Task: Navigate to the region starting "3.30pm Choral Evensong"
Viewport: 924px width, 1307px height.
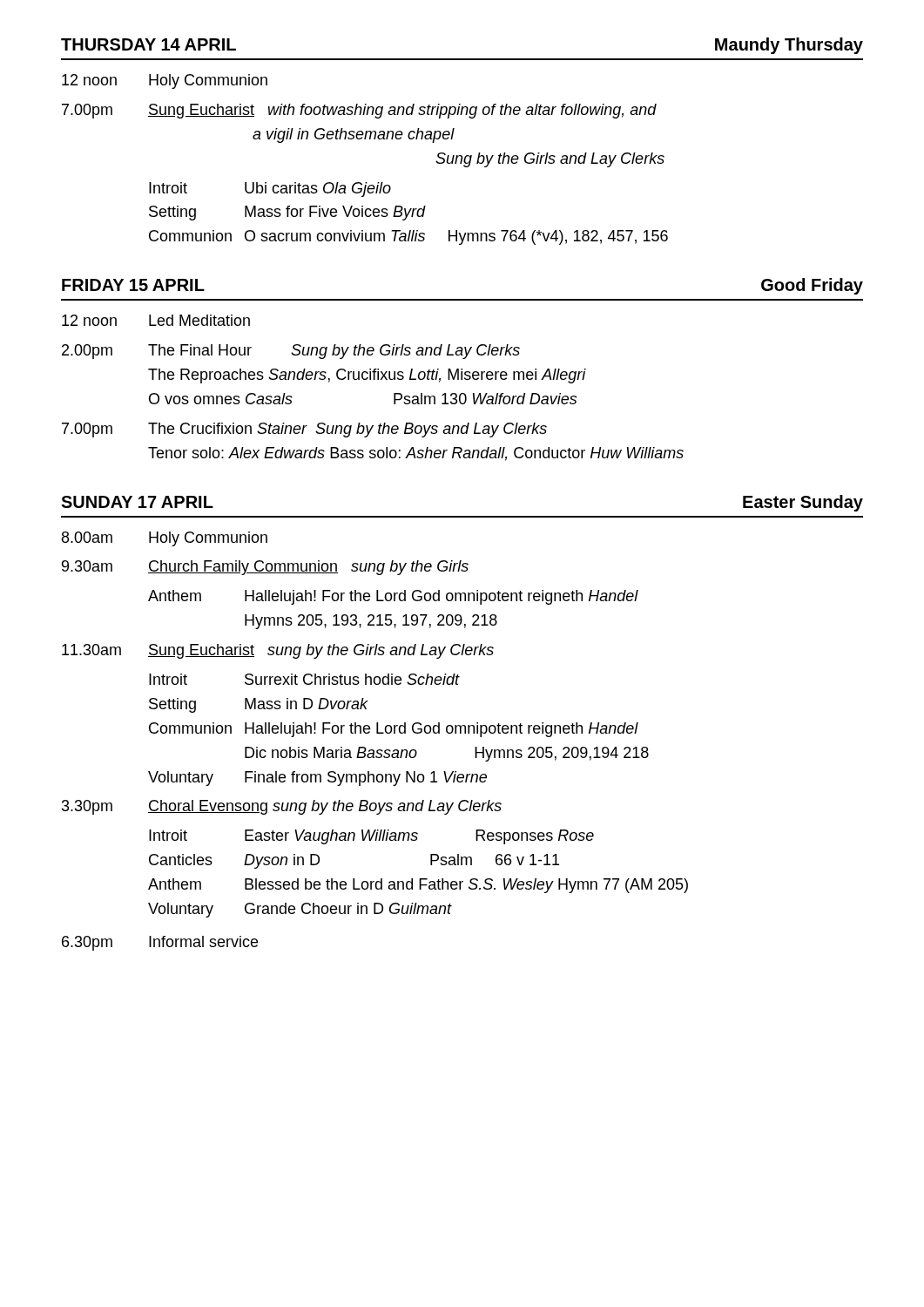Action: [x=462, y=807]
